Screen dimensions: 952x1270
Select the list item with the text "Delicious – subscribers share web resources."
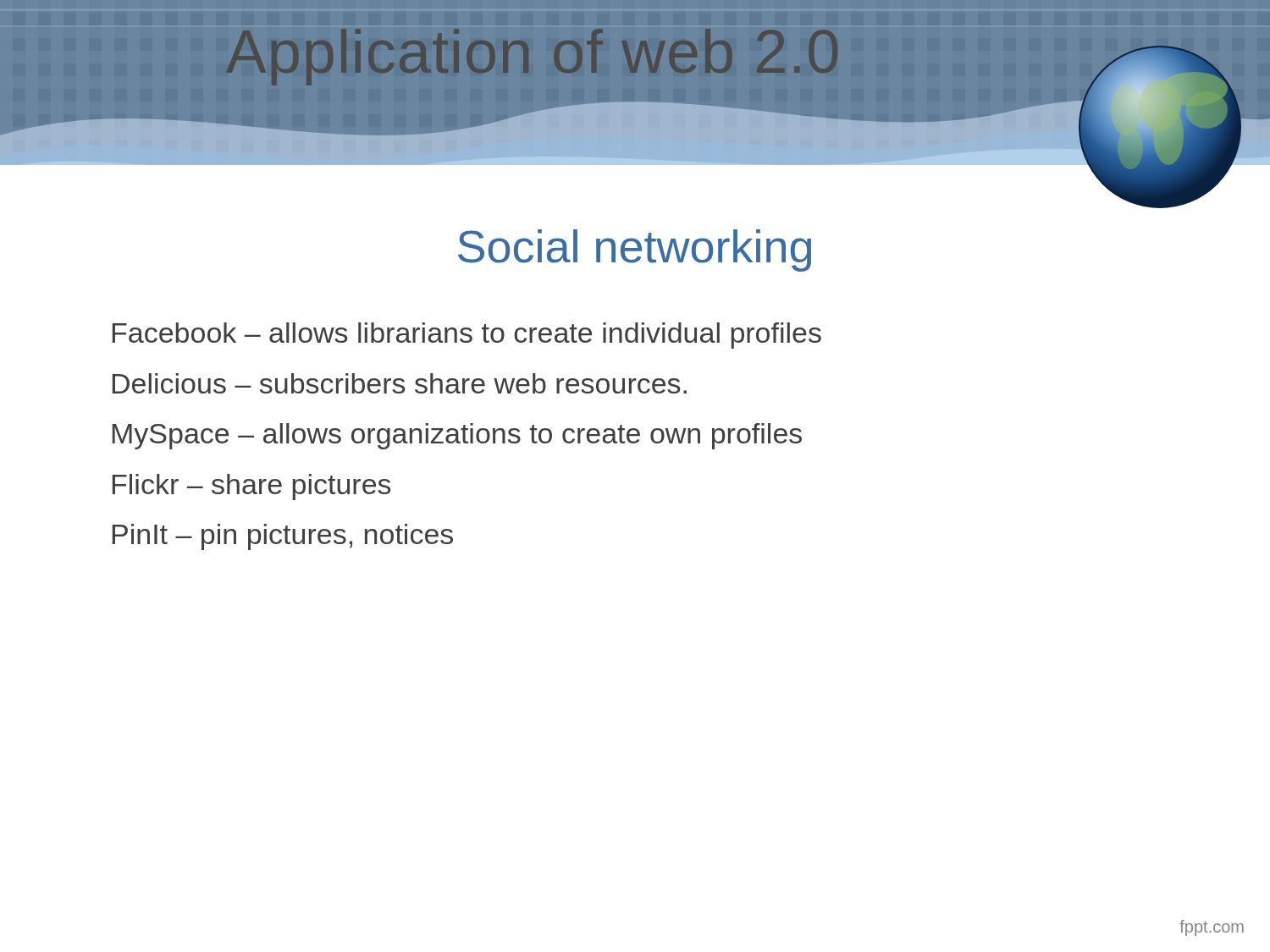click(400, 383)
